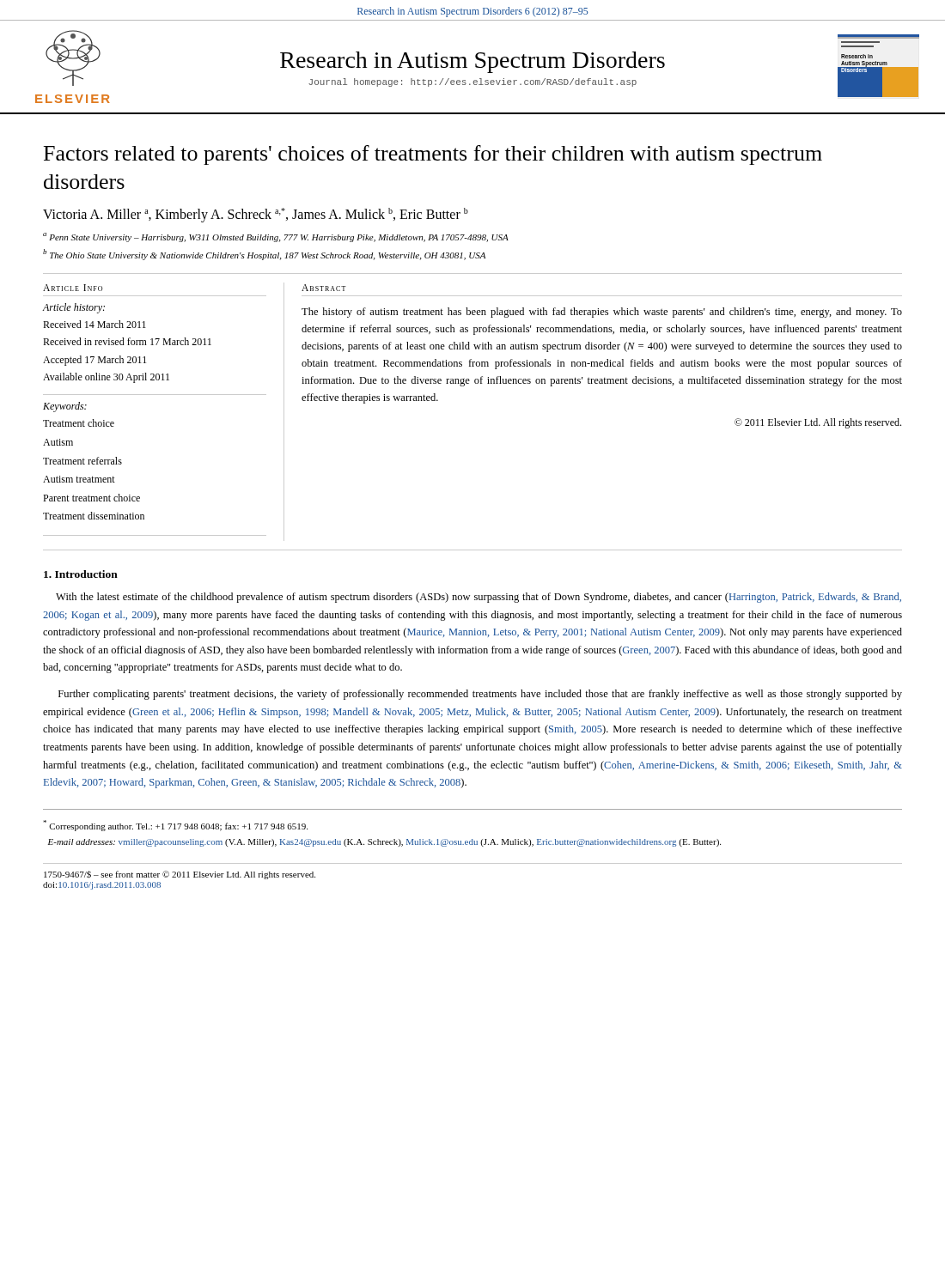945x1288 pixels.
Task: Navigate to the passage starting "Further complicating parents' treatment decisions, the variety"
Action: pos(472,738)
